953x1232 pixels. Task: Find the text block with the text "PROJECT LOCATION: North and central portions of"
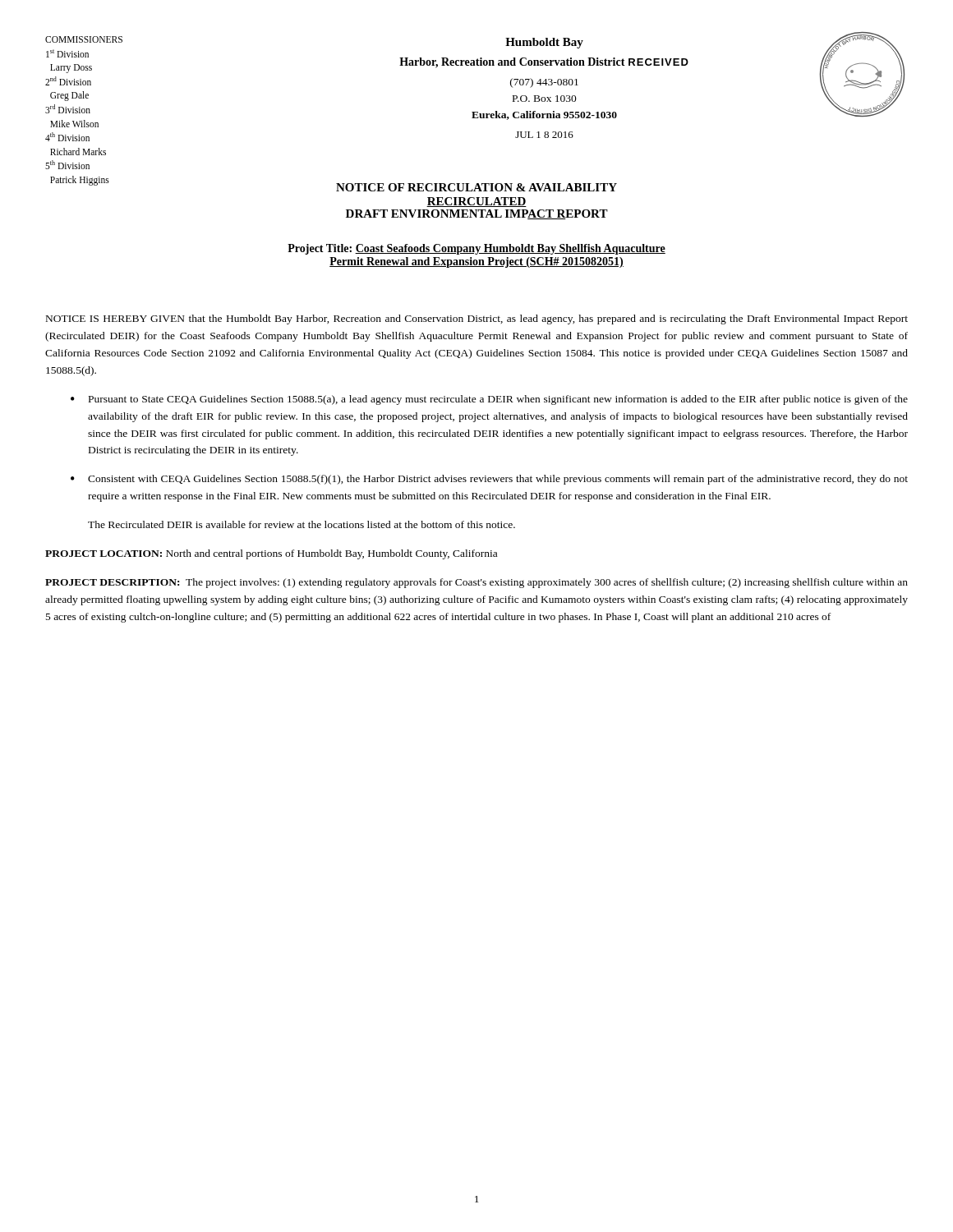pyautogui.click(x=271, y=553)
